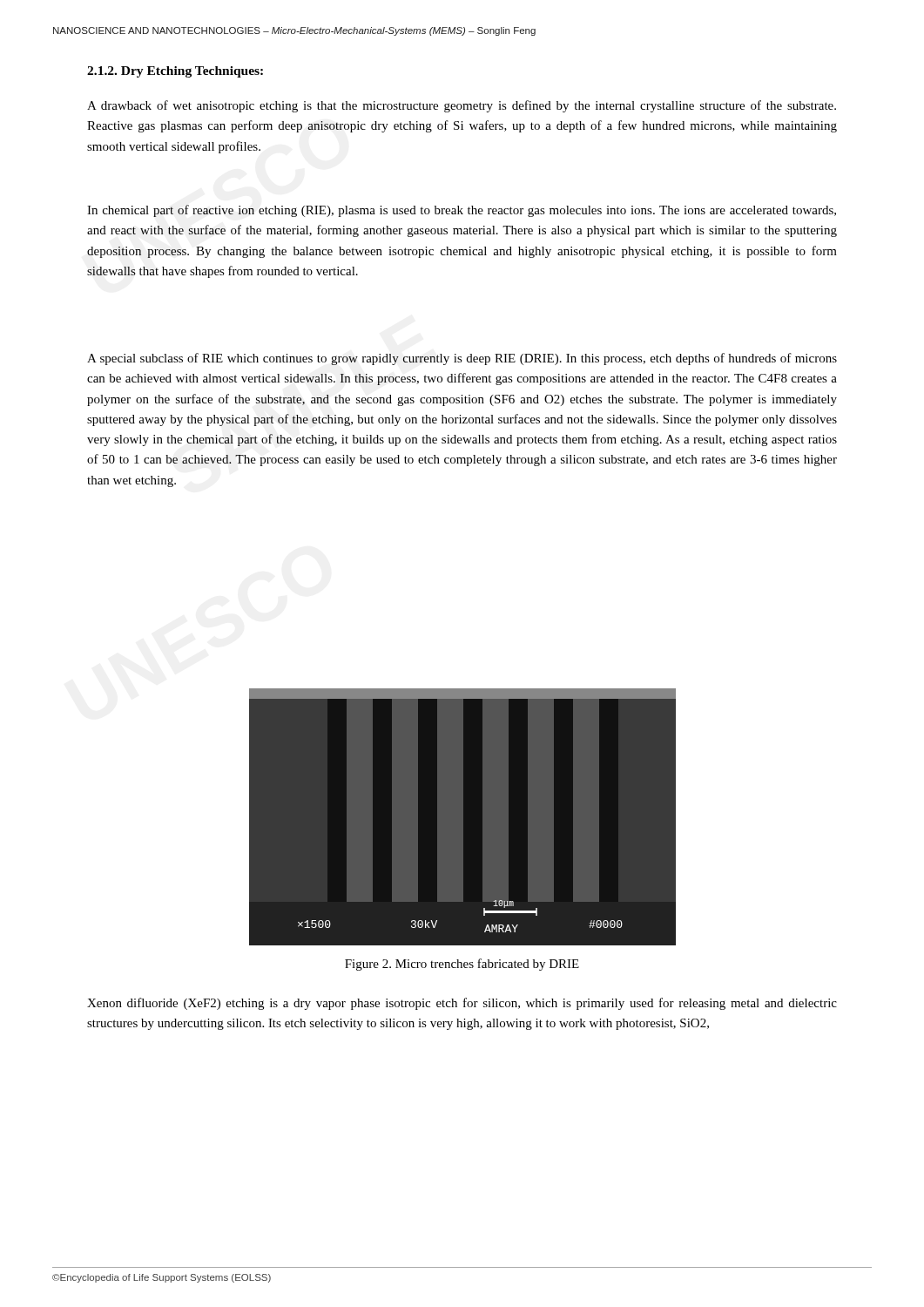Where does it say "Figure 2. Micro trenches fabricated by DRIE"?

tap(462, 964)
